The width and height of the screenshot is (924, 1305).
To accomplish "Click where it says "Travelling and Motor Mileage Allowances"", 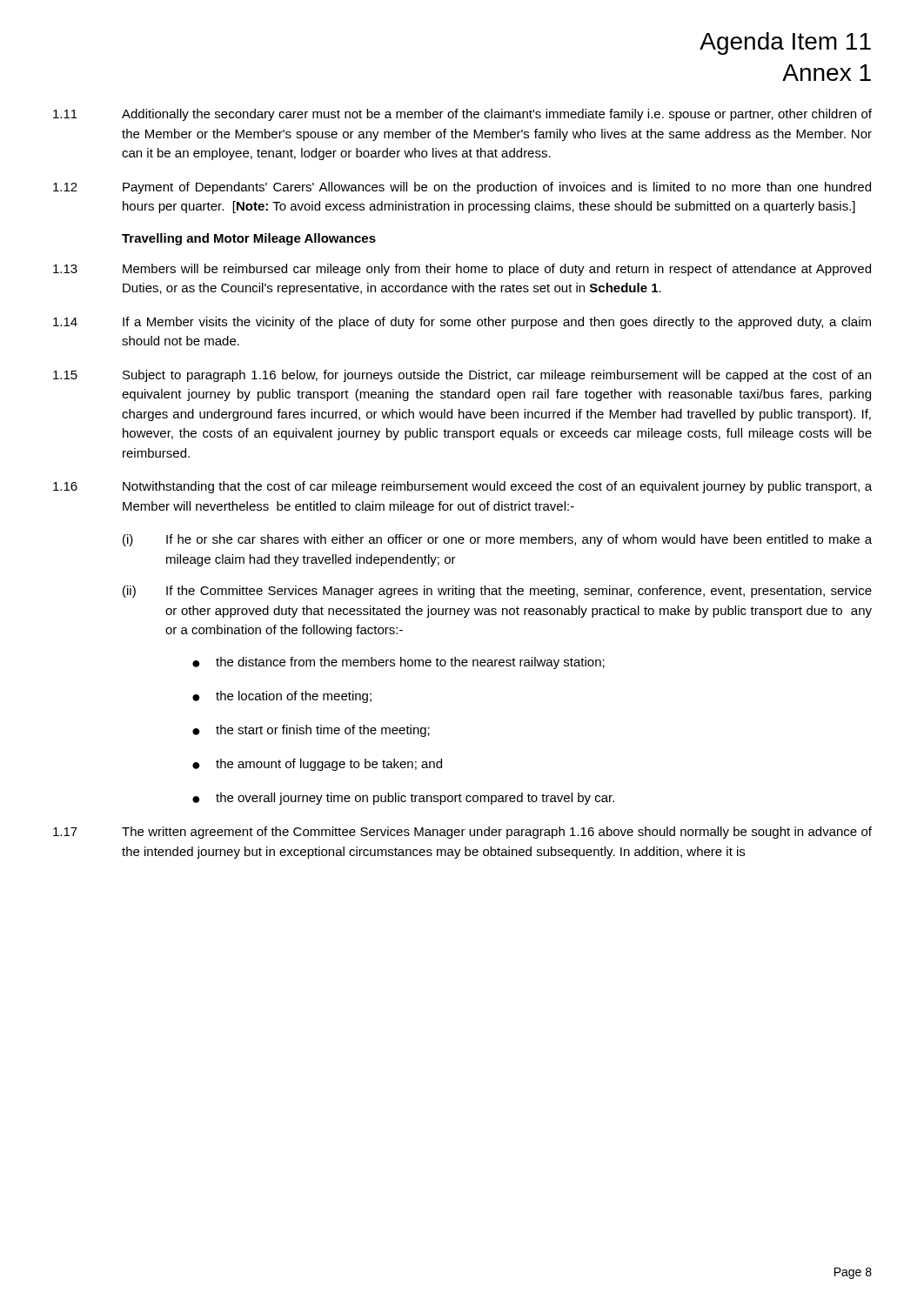I will (249, 238).
